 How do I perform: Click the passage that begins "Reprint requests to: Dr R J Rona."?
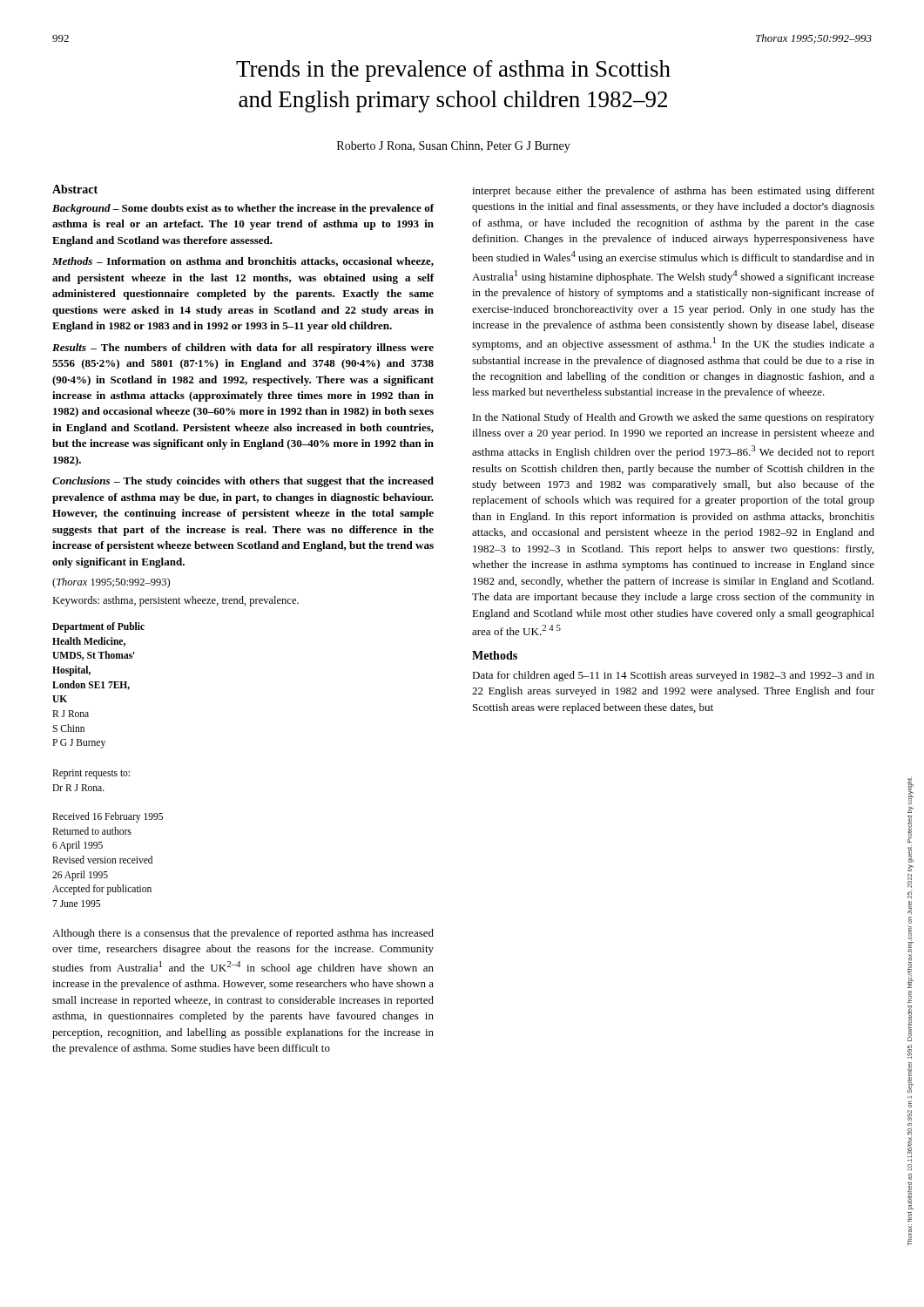click(x=108, y=838)
